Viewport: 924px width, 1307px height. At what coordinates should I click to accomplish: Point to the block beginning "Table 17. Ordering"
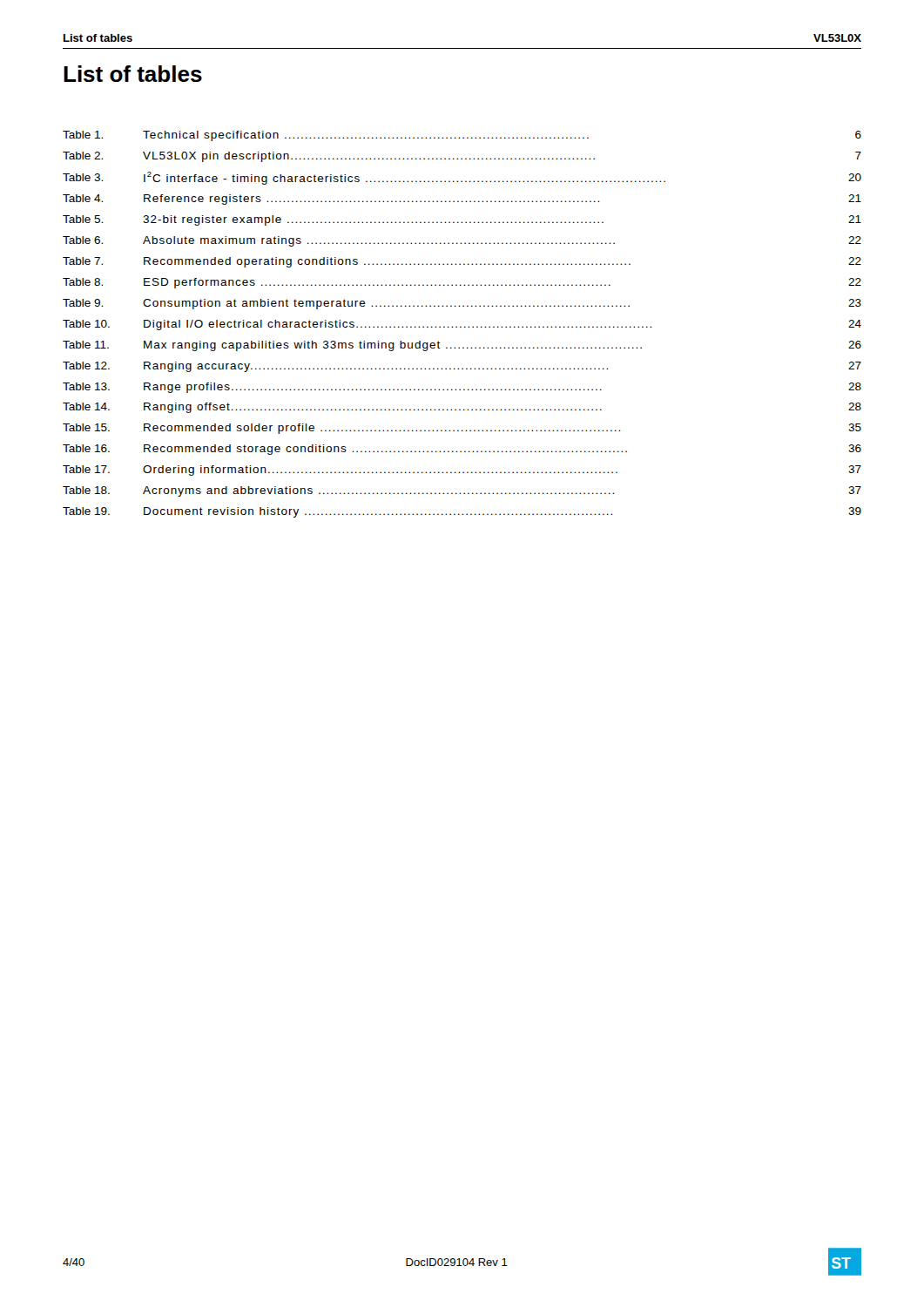(x=462, y=470)
